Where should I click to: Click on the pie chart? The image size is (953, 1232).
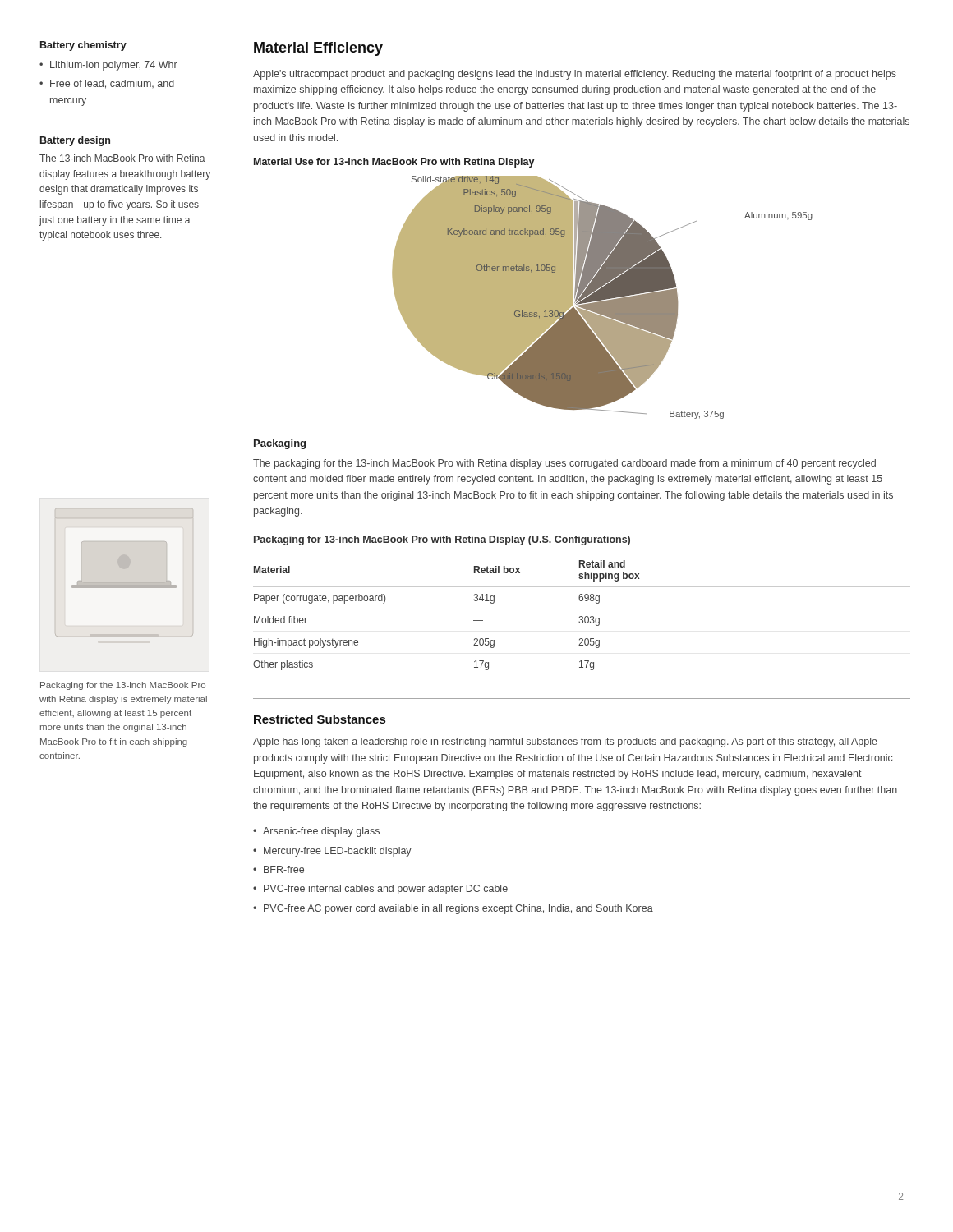573,303
